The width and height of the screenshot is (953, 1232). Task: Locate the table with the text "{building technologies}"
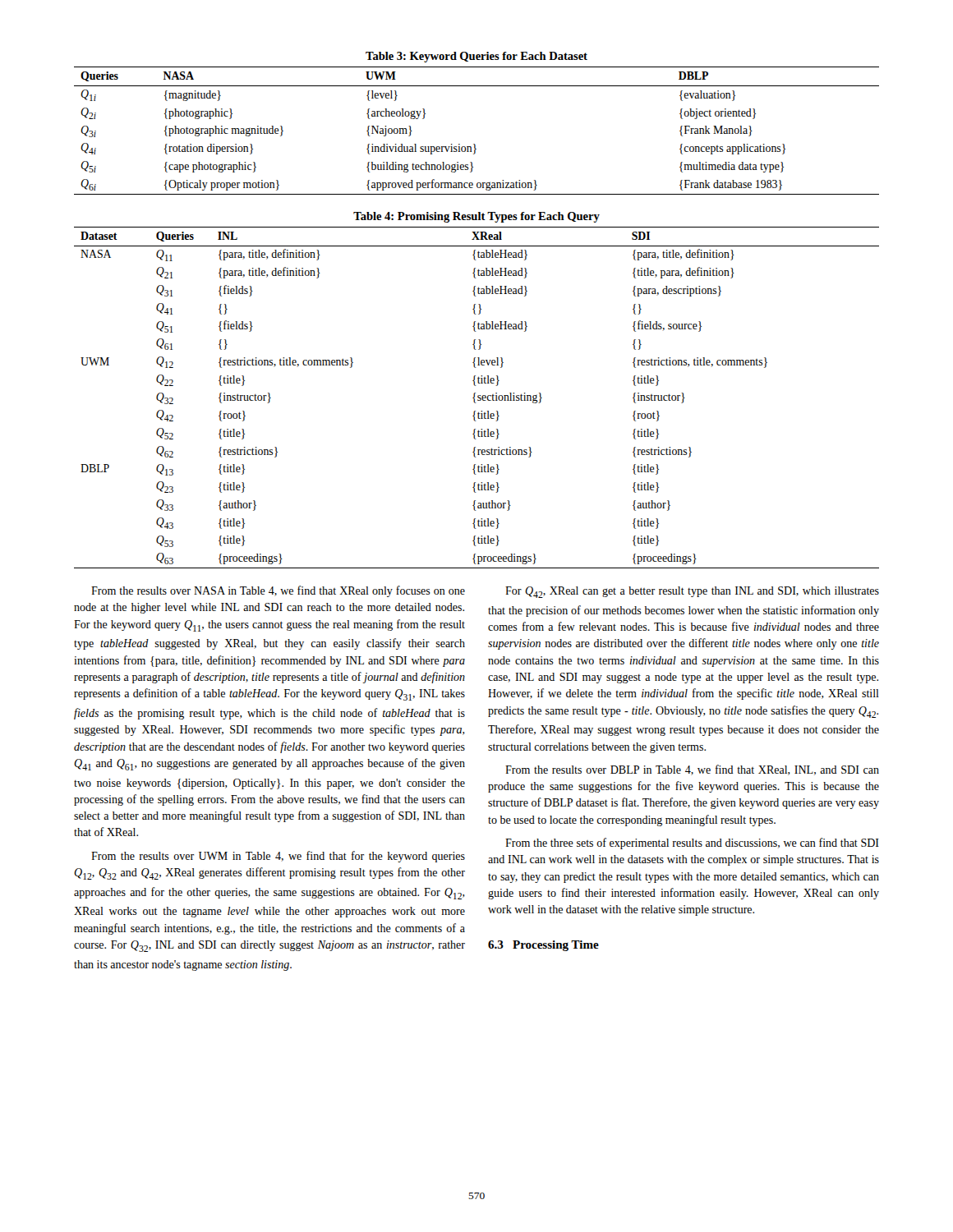point(476,130)
